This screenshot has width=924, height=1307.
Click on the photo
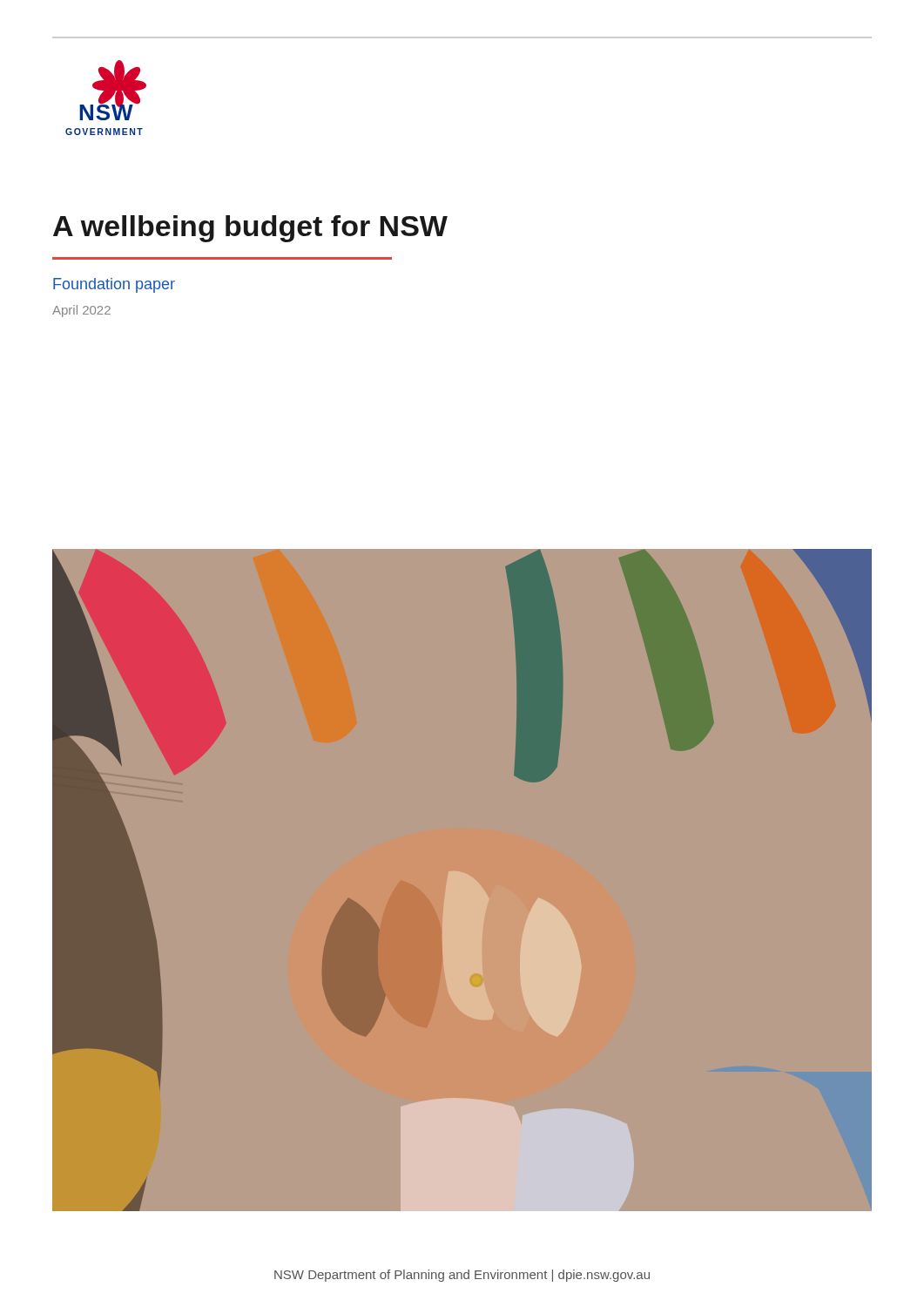click(462, 880)
